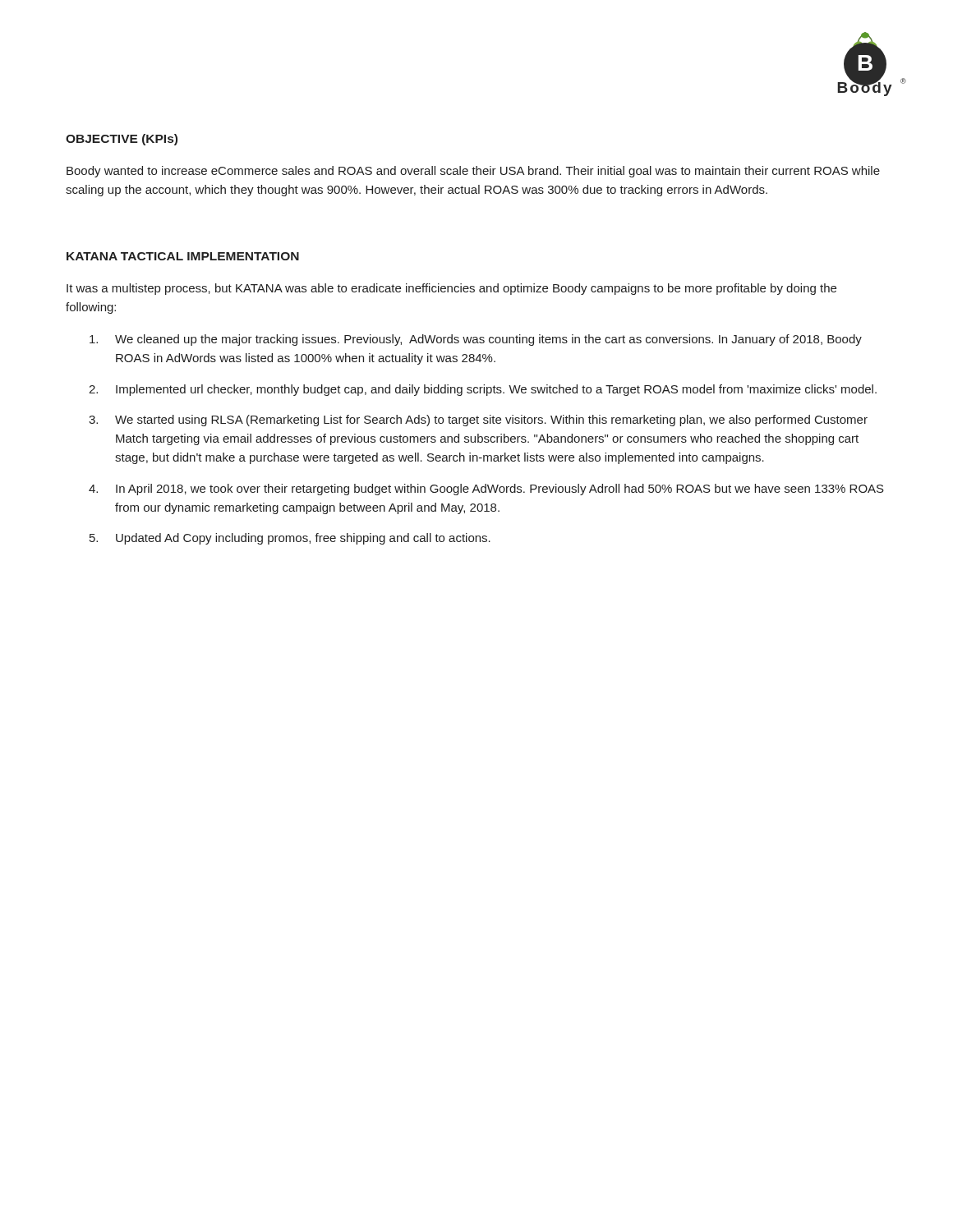Viewport: 953px width, 1232px height.
Task: Click on the list item that says "5. Updated Ad"
Action: 476,538
